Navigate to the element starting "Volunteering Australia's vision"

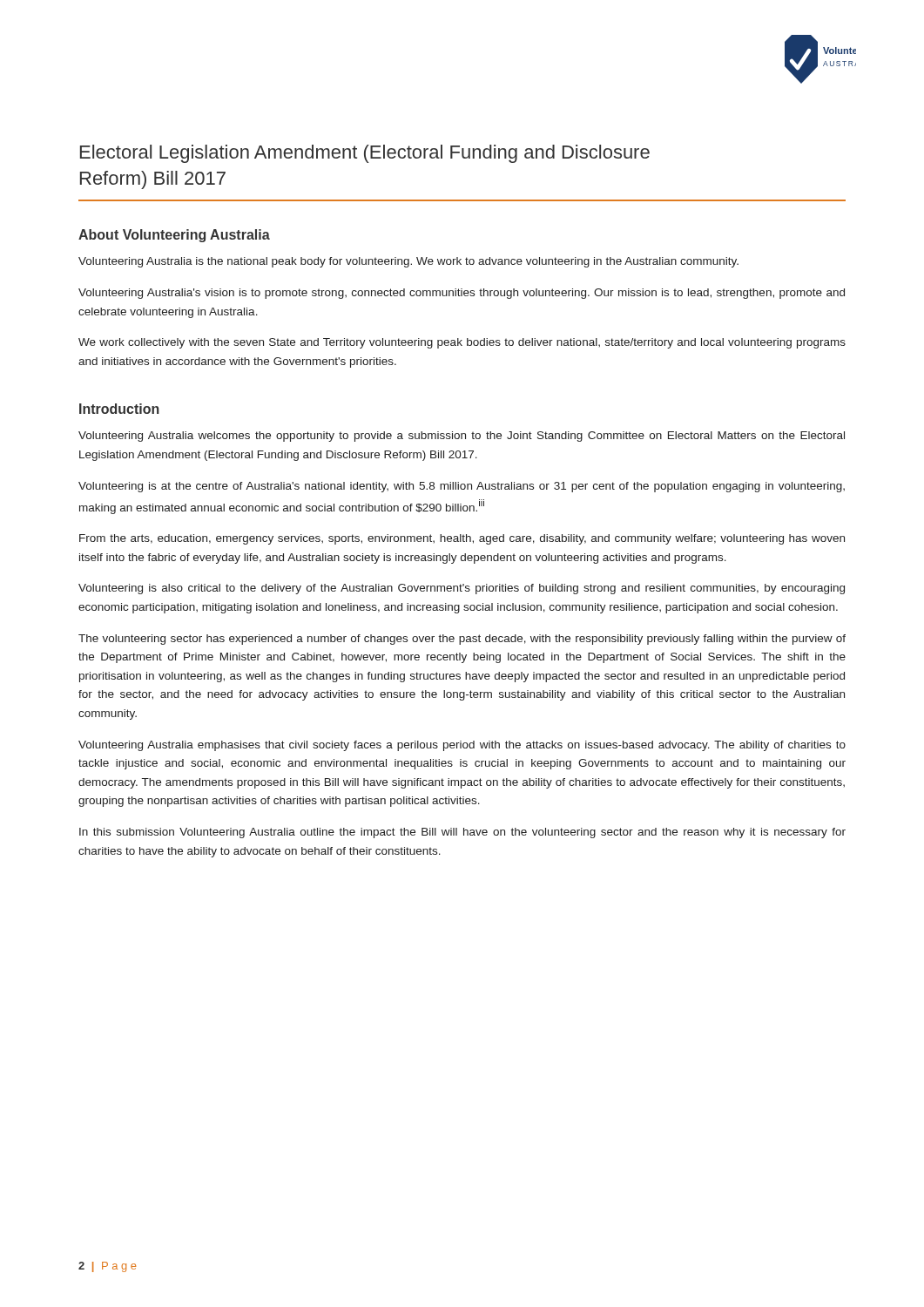(x=462, y=302)
